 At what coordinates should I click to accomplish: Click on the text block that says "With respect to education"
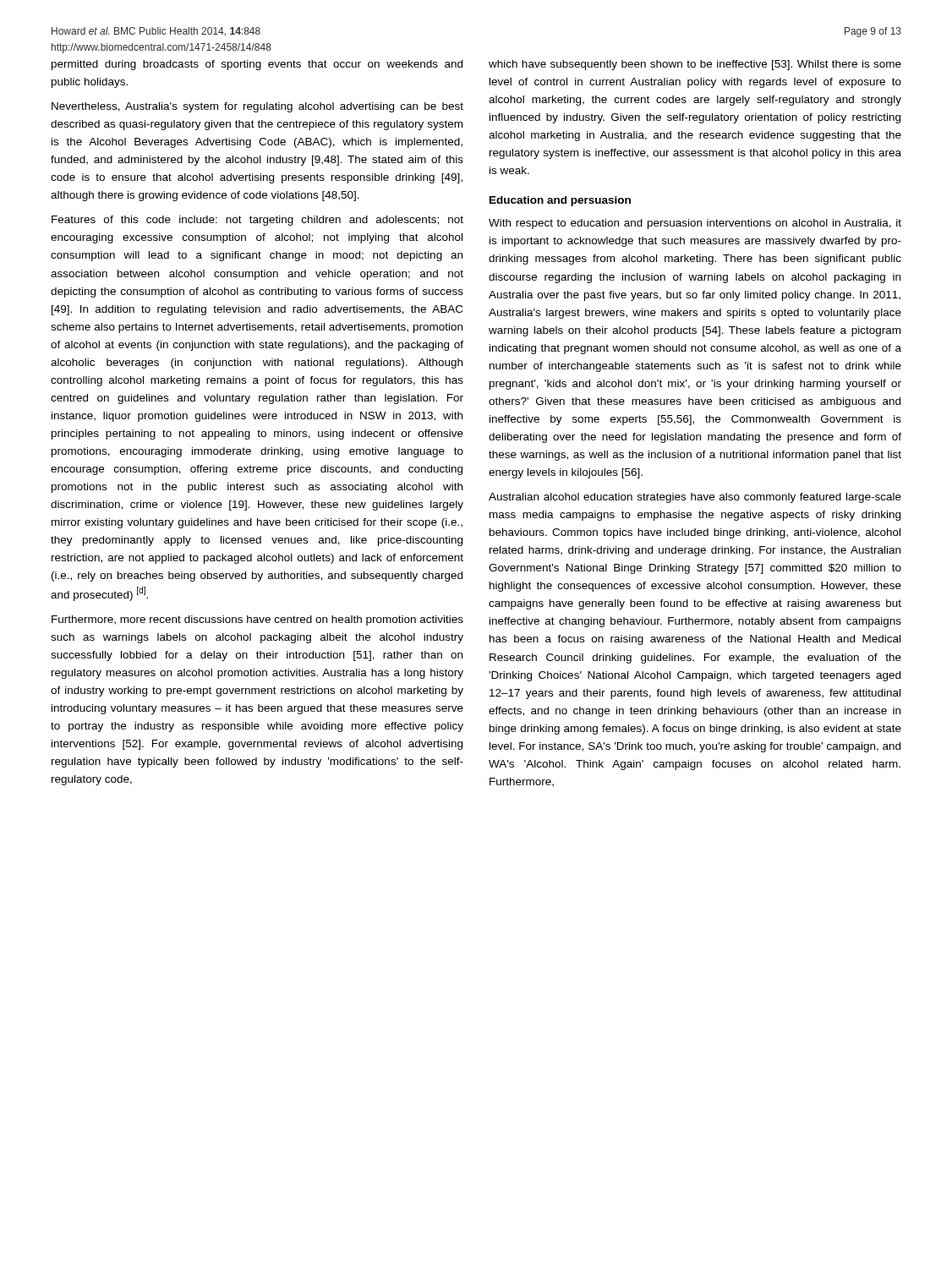coord(695,502)
